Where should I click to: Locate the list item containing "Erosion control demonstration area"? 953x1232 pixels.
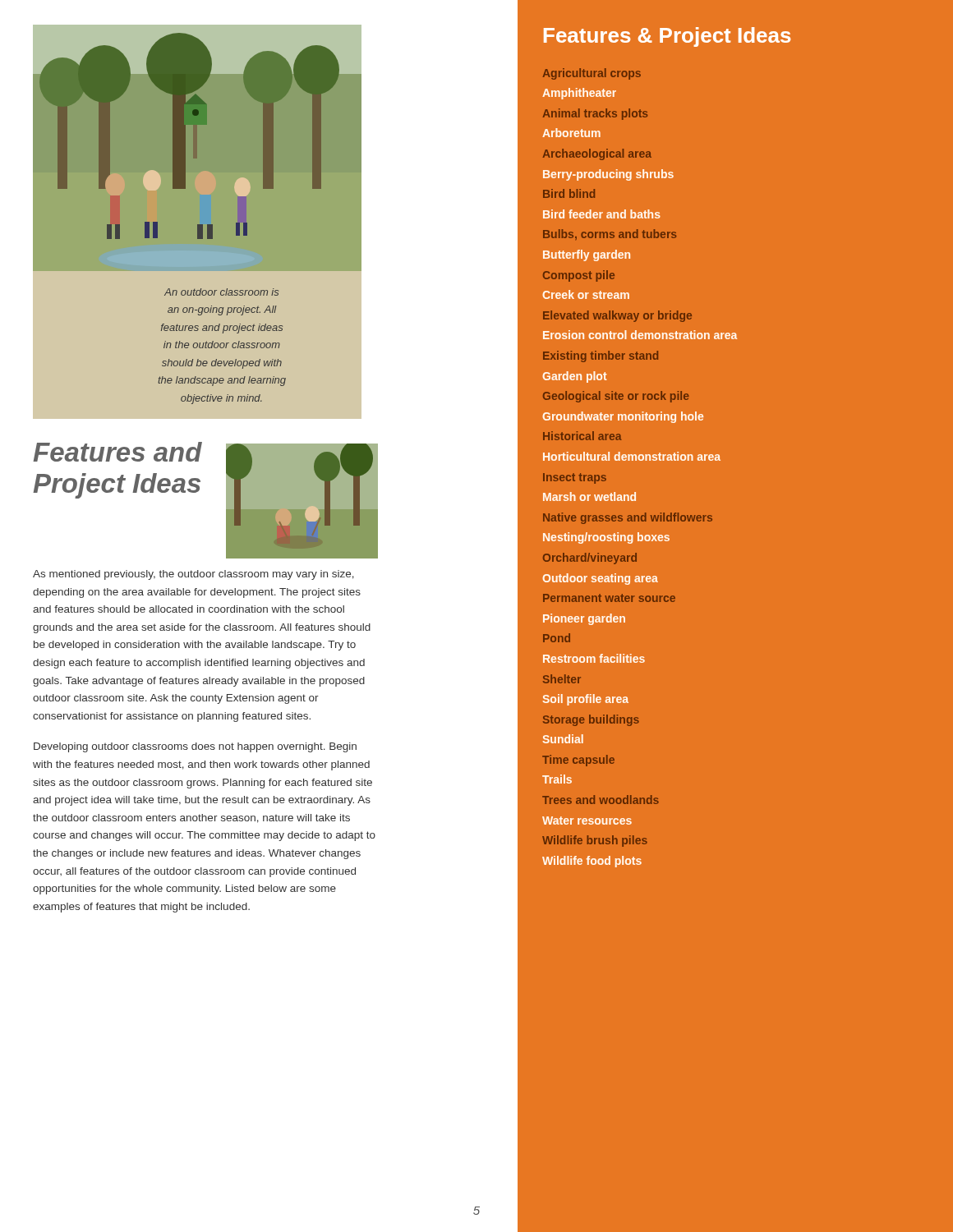pos(640,335)
